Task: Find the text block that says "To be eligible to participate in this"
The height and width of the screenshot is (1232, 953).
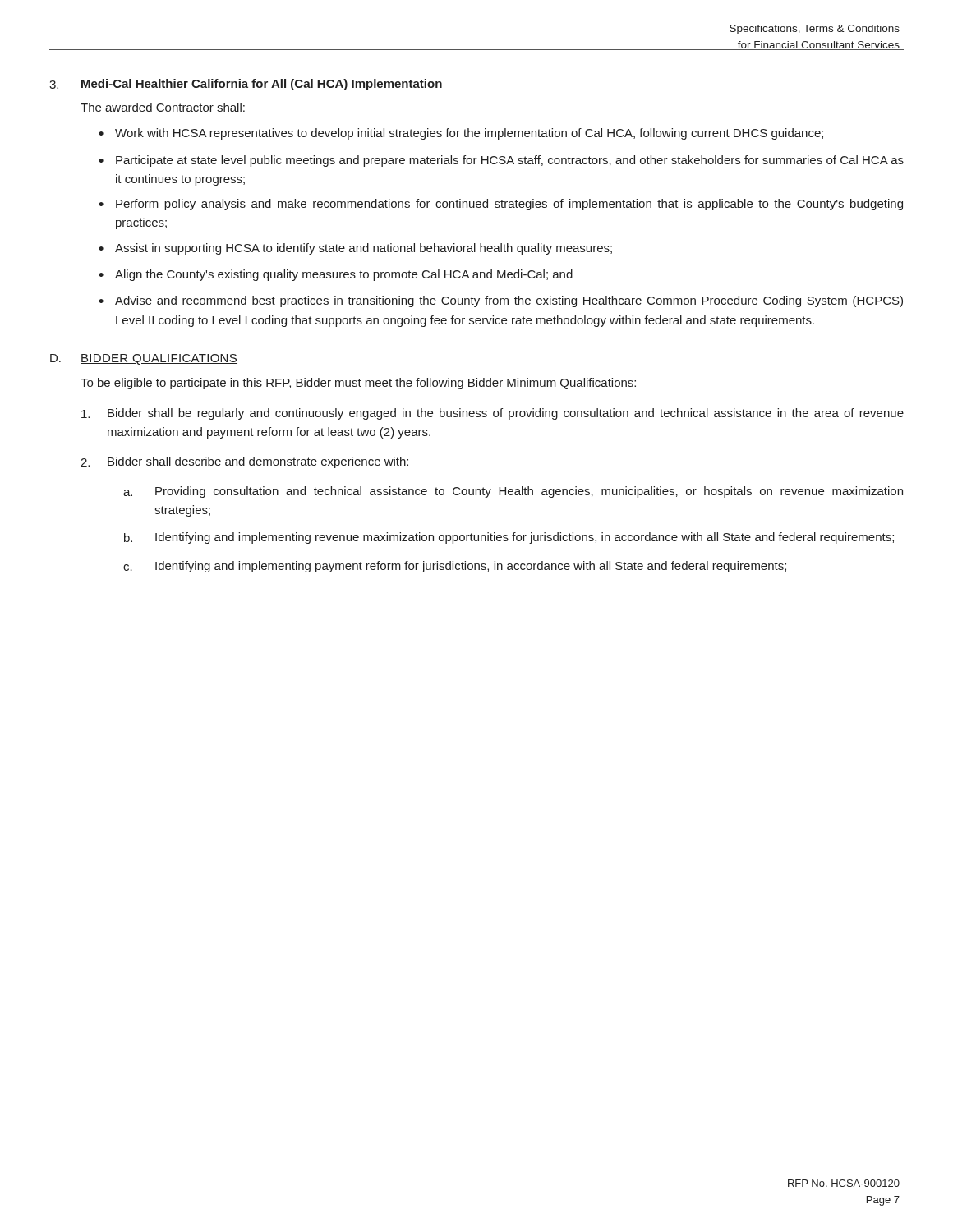Action: click(359, 382)
